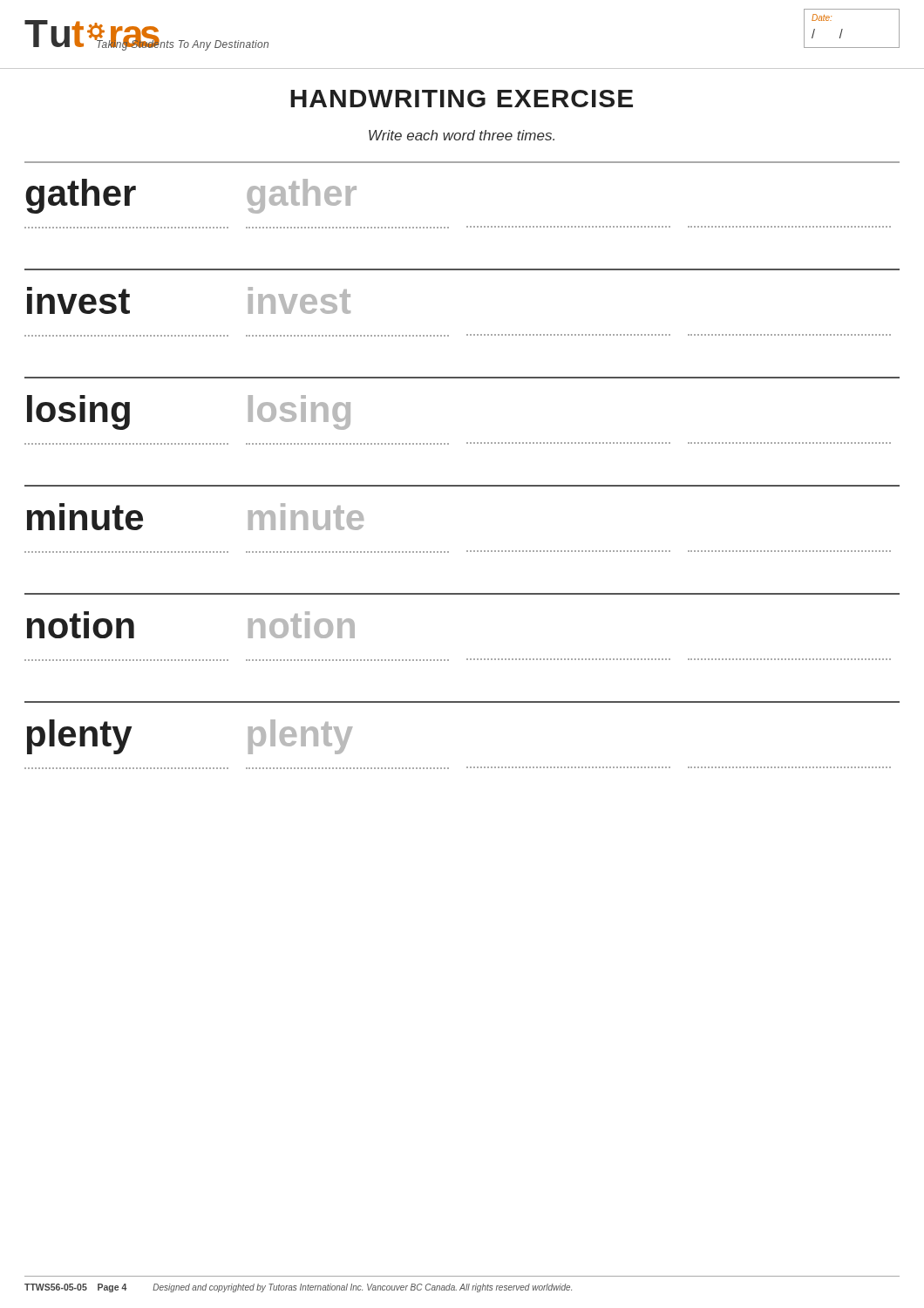
Task: Locate the list item that reads "notion notion"
Action: pyautogui.click(x=75, y=625)
